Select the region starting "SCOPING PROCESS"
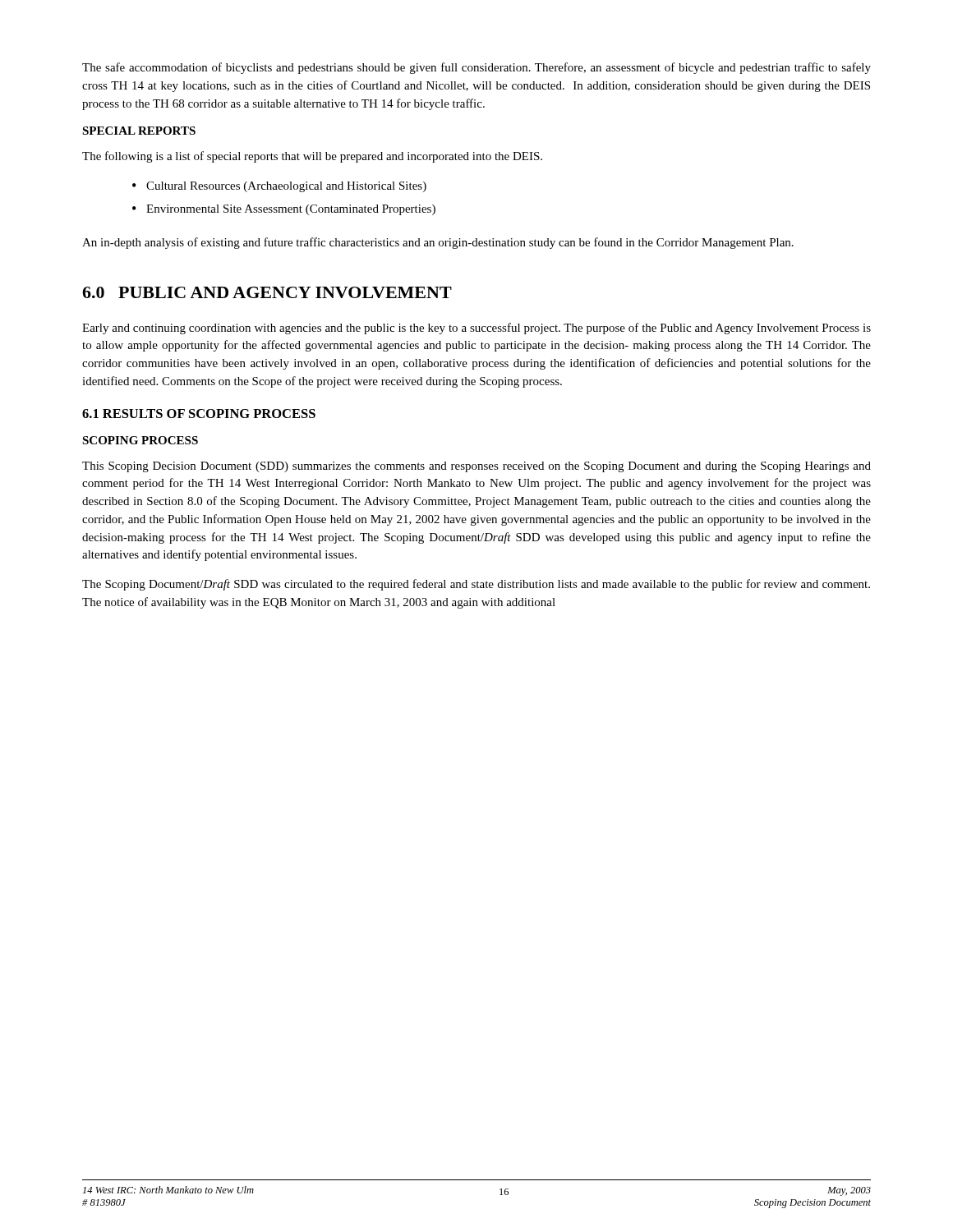The image size is (953, 1232). (x=140, y=440)
